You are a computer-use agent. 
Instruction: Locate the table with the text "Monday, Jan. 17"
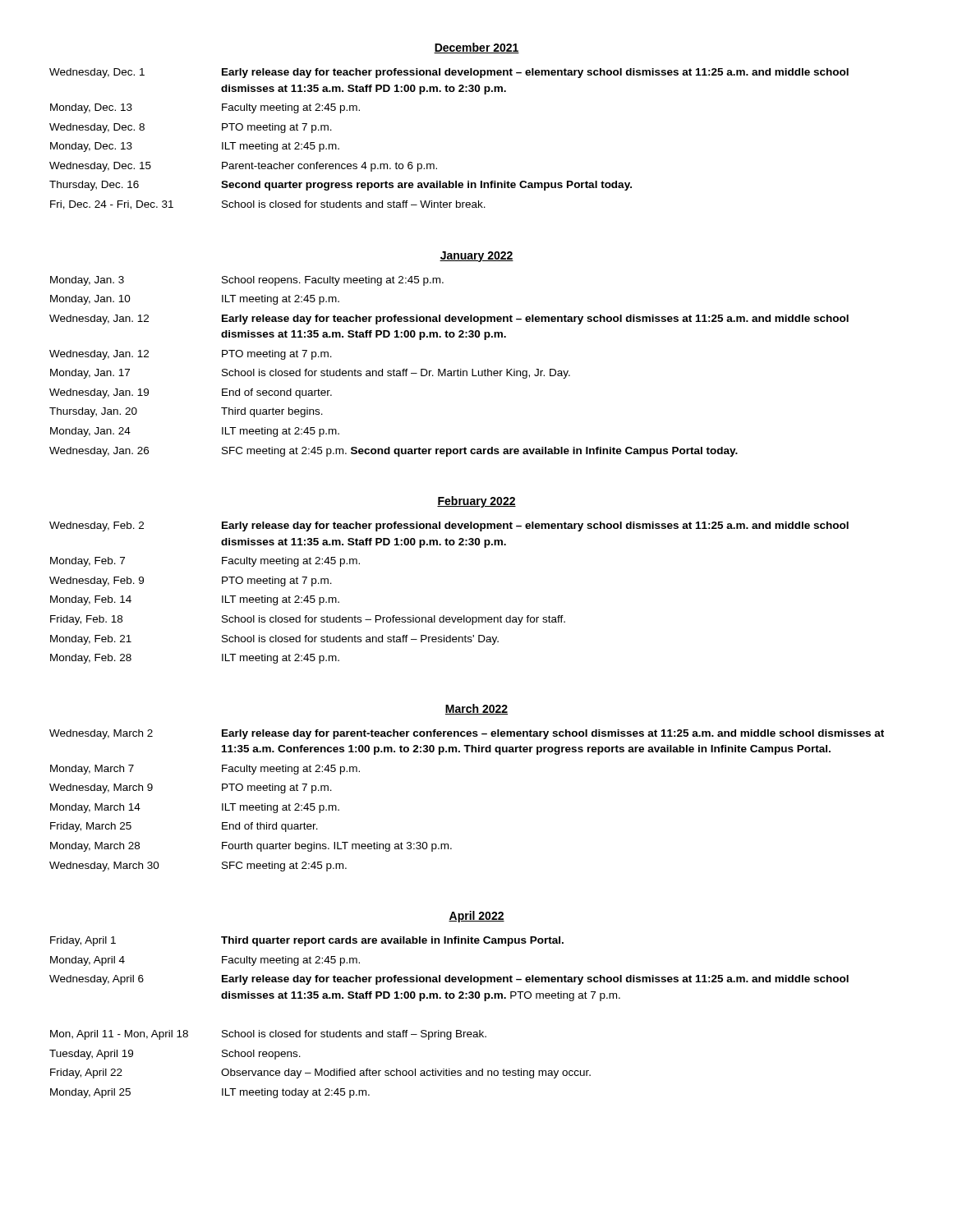pos(476,365)
